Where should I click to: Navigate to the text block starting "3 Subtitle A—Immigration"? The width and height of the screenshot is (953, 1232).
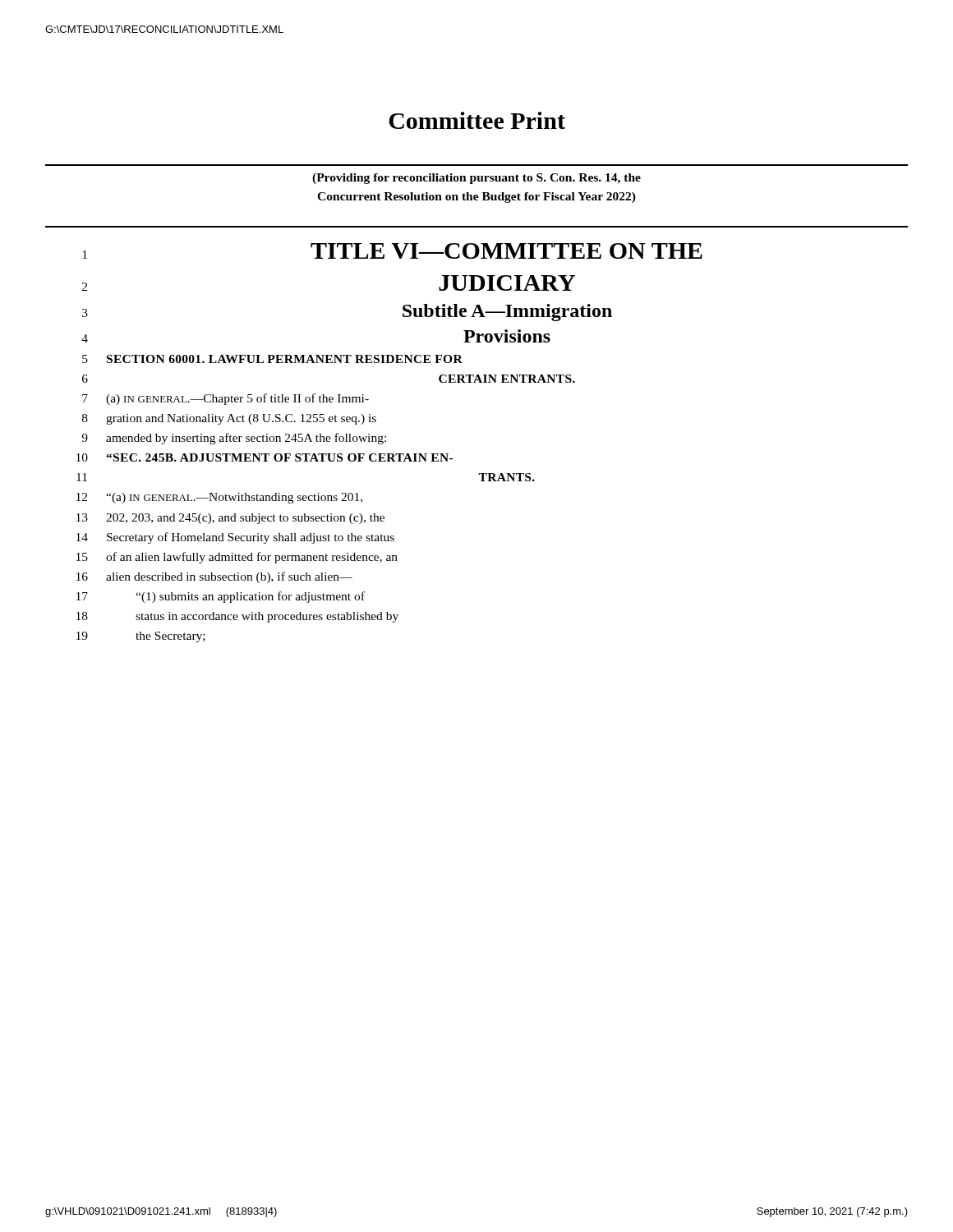click(476, 311)
